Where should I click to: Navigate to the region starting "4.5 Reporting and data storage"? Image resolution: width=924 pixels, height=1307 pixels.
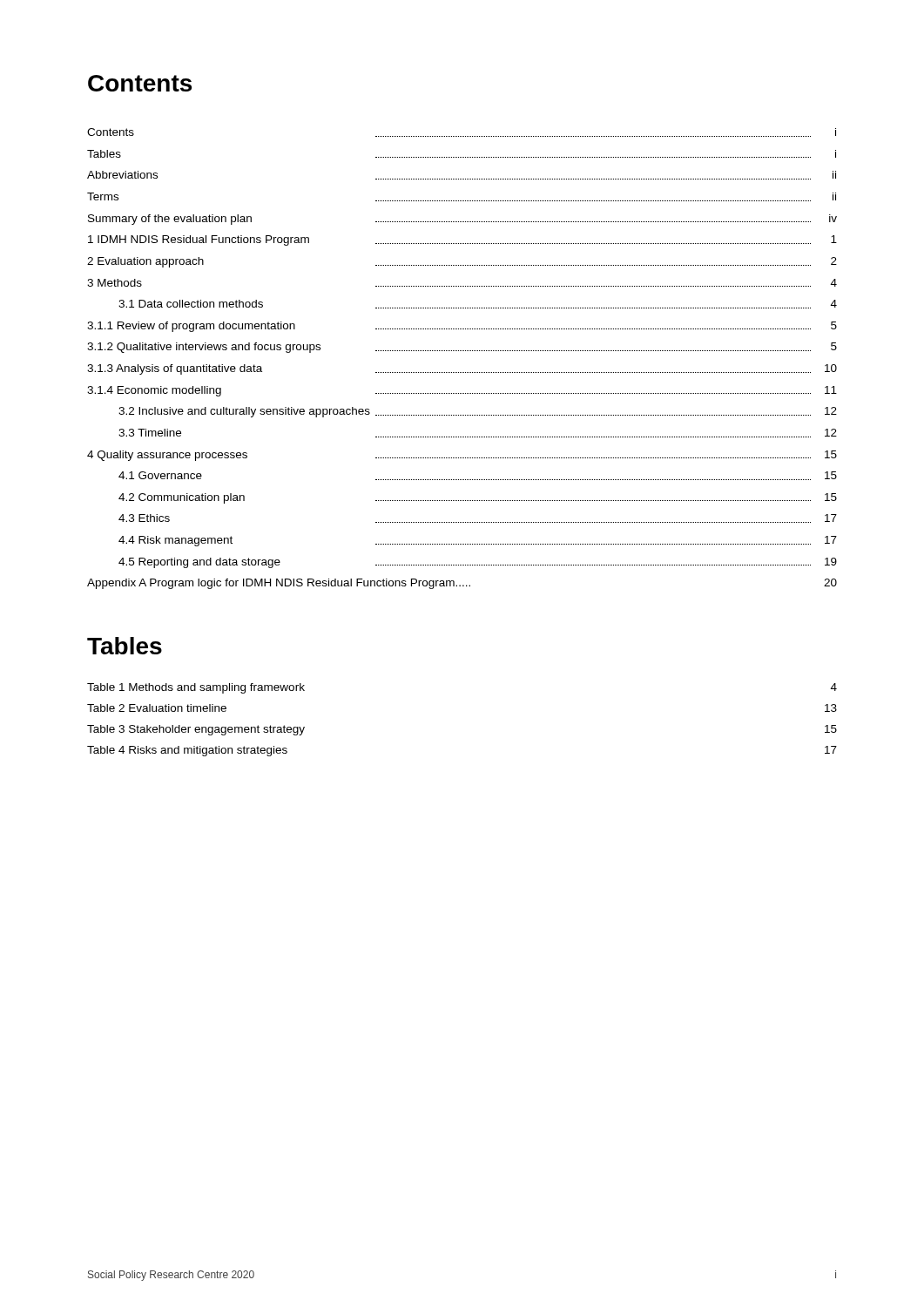tap(462, 562)
